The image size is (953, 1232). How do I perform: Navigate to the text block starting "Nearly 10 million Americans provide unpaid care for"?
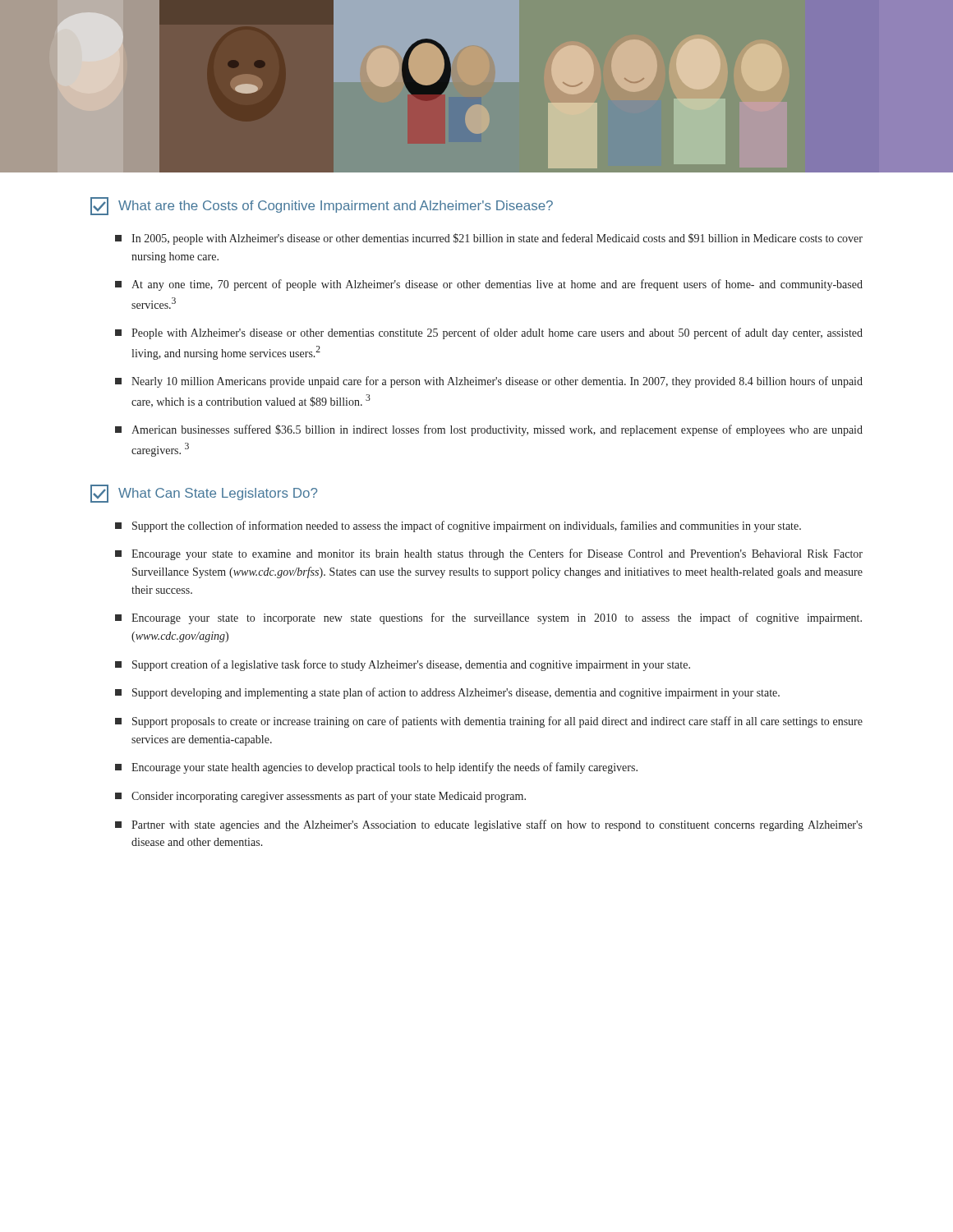point(489,392)
